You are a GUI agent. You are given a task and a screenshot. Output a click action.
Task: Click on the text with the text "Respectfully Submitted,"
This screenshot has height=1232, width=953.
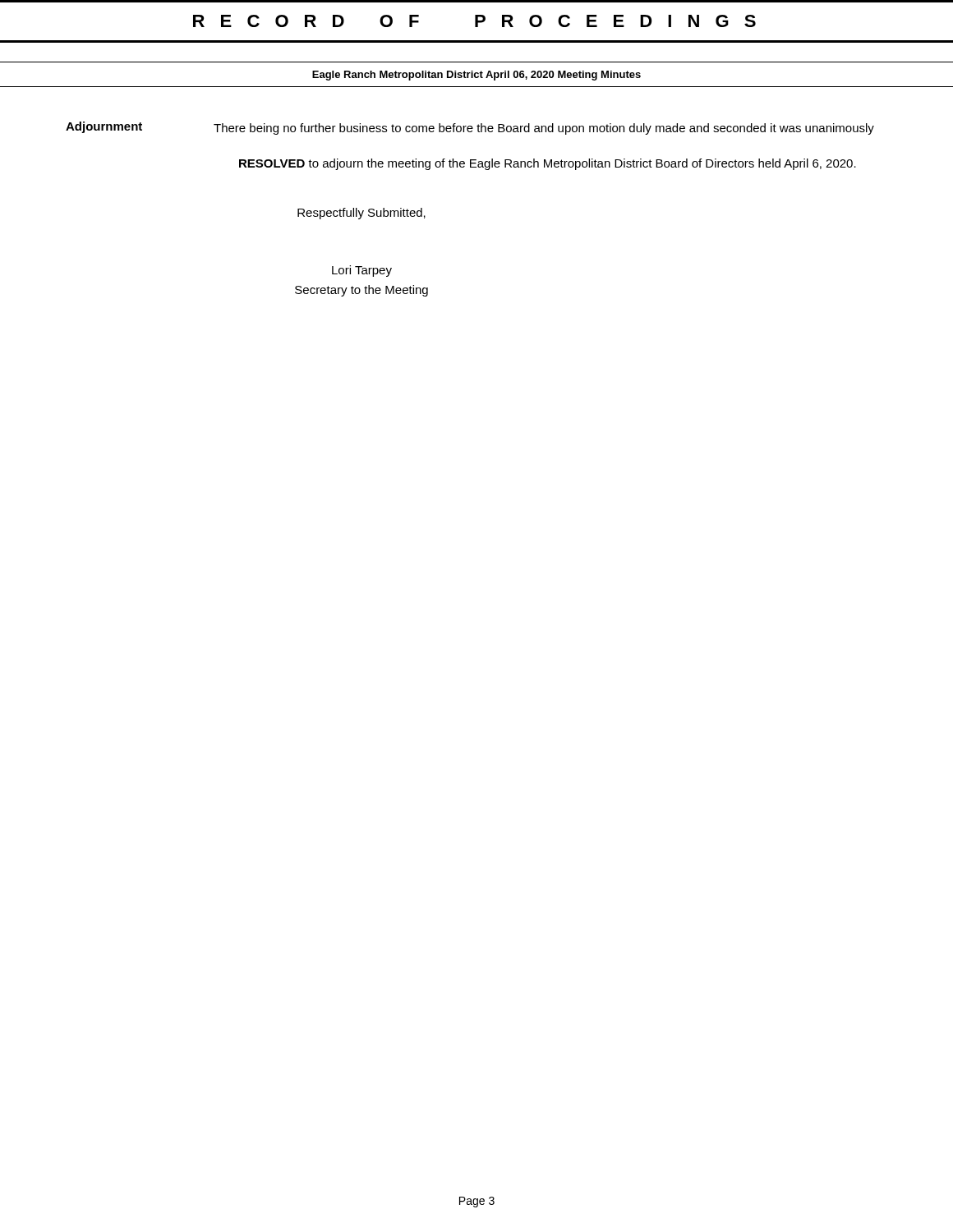361,212
